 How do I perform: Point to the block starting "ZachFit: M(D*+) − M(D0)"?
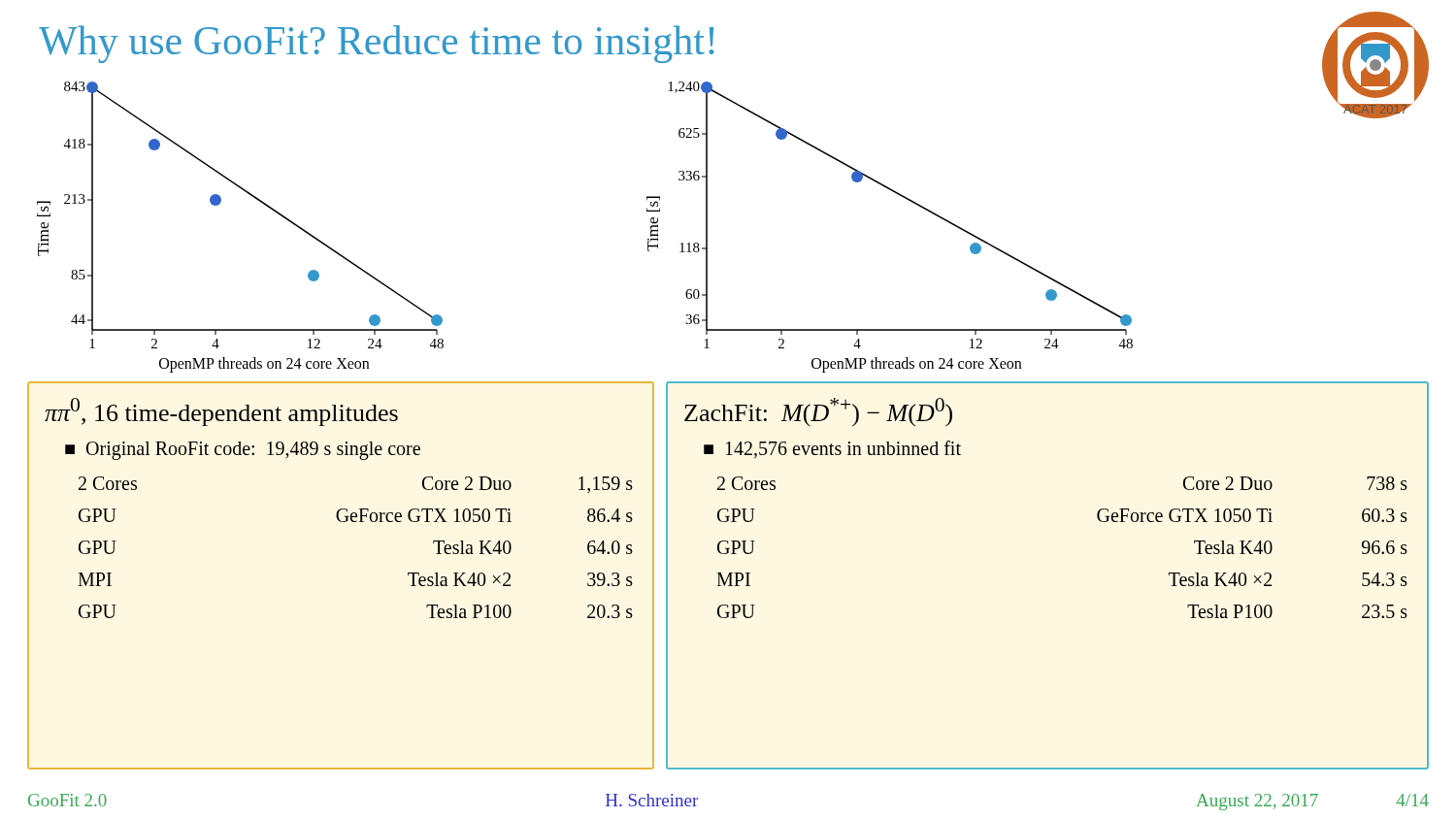[x=818, y=410]
